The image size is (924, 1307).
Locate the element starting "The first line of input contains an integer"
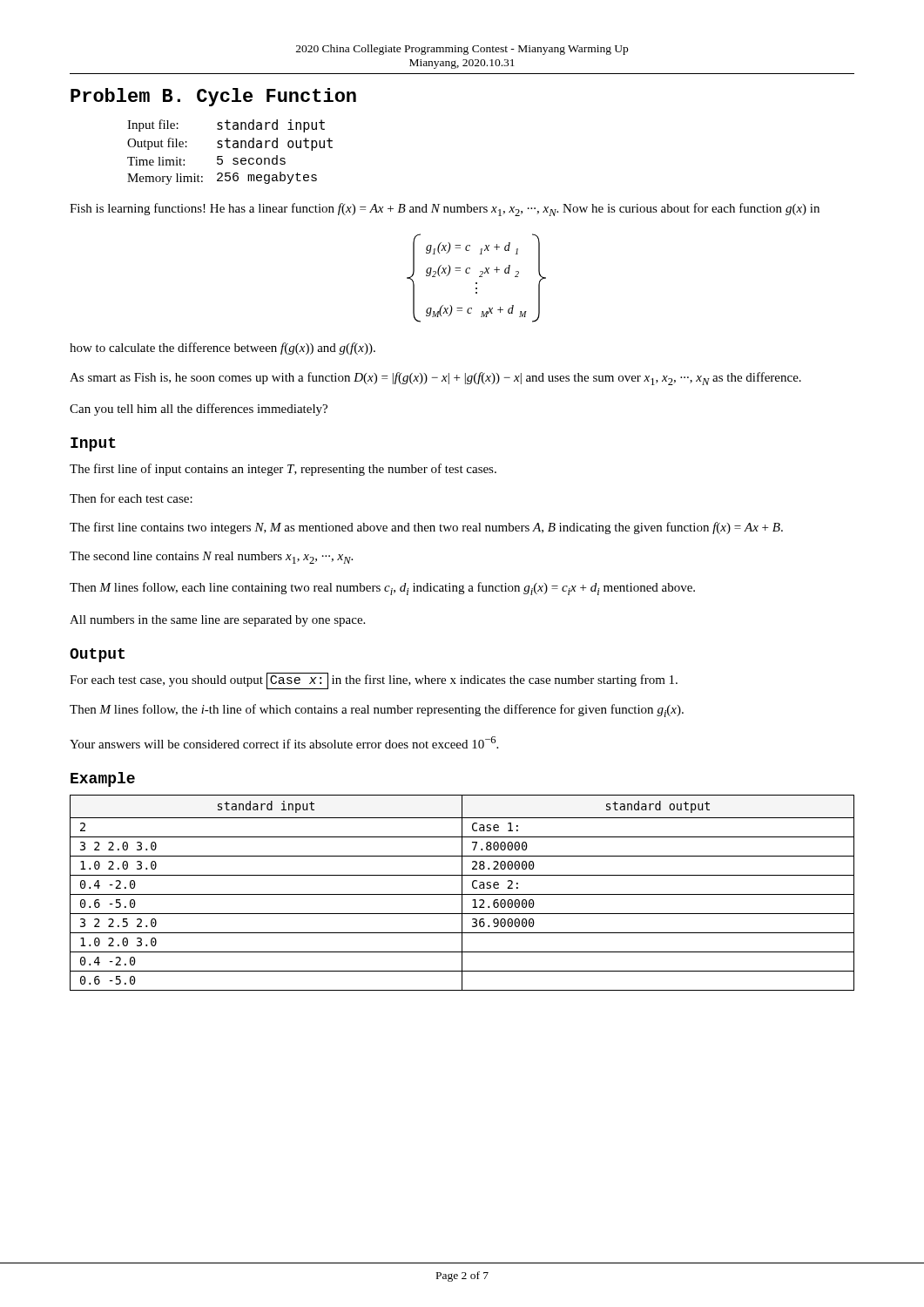pyautogui.click(x=283, y=469)
